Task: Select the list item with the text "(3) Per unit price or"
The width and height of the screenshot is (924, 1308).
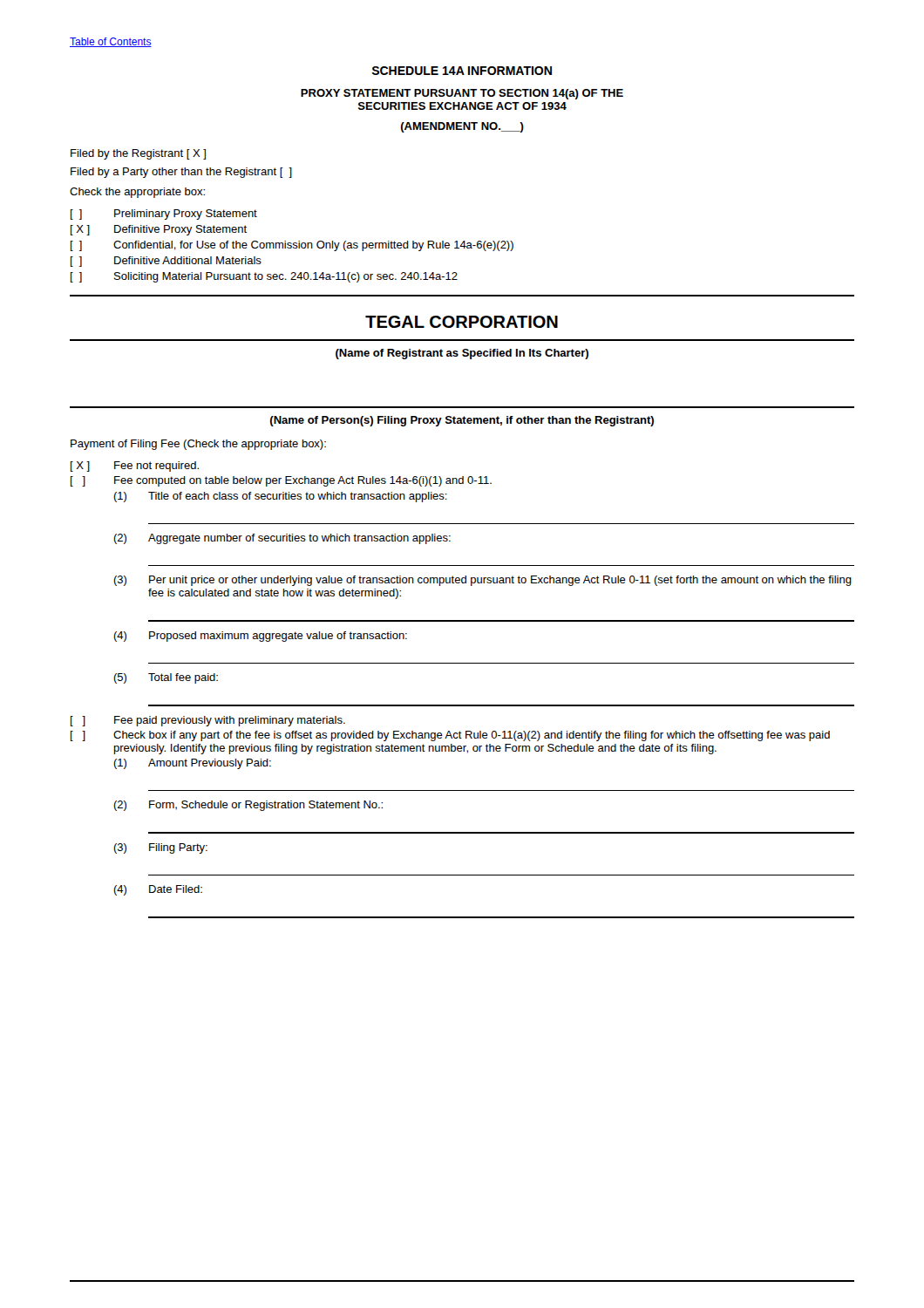Action: click(484, 586)
